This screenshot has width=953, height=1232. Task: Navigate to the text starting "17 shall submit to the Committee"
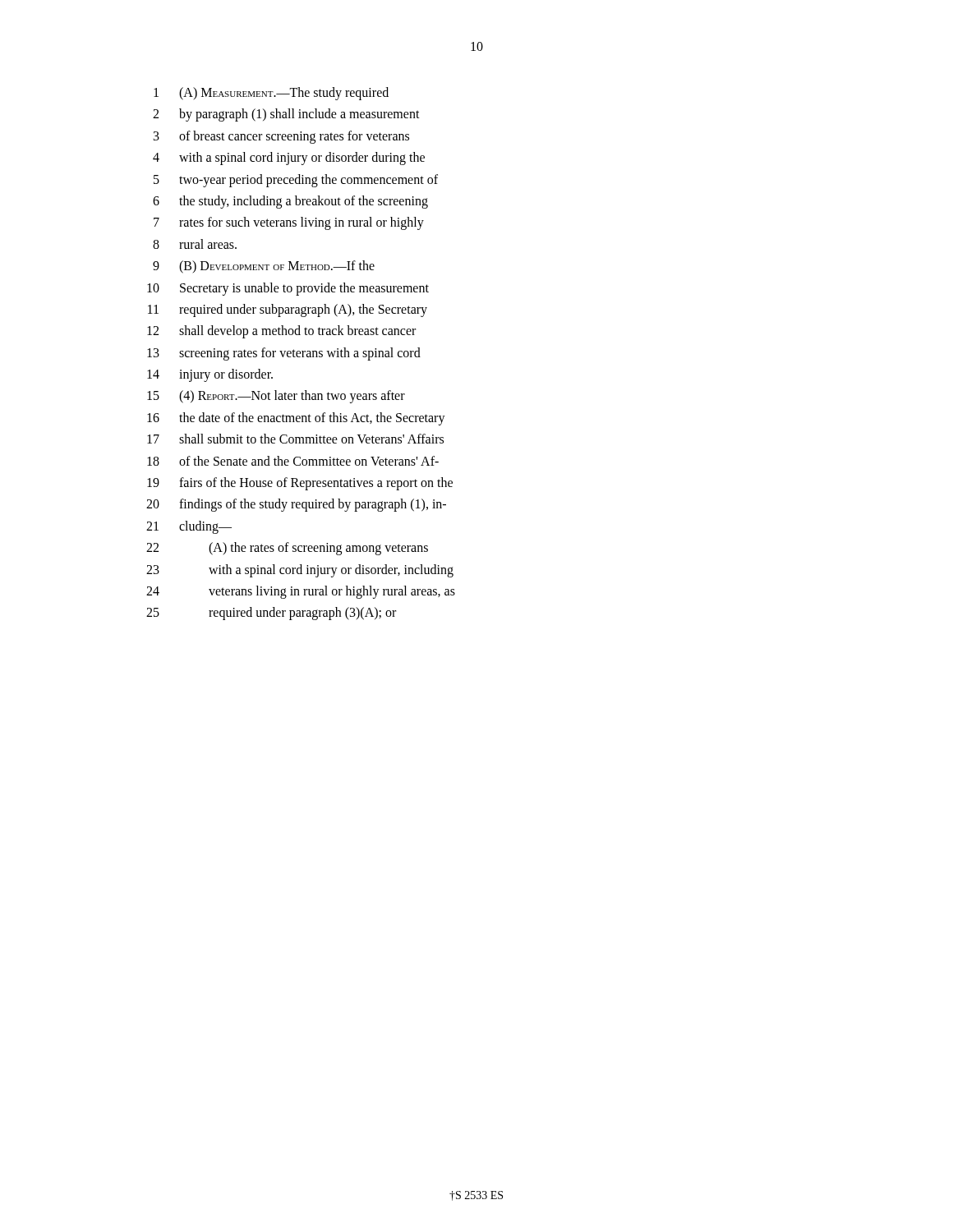(295, 439)
